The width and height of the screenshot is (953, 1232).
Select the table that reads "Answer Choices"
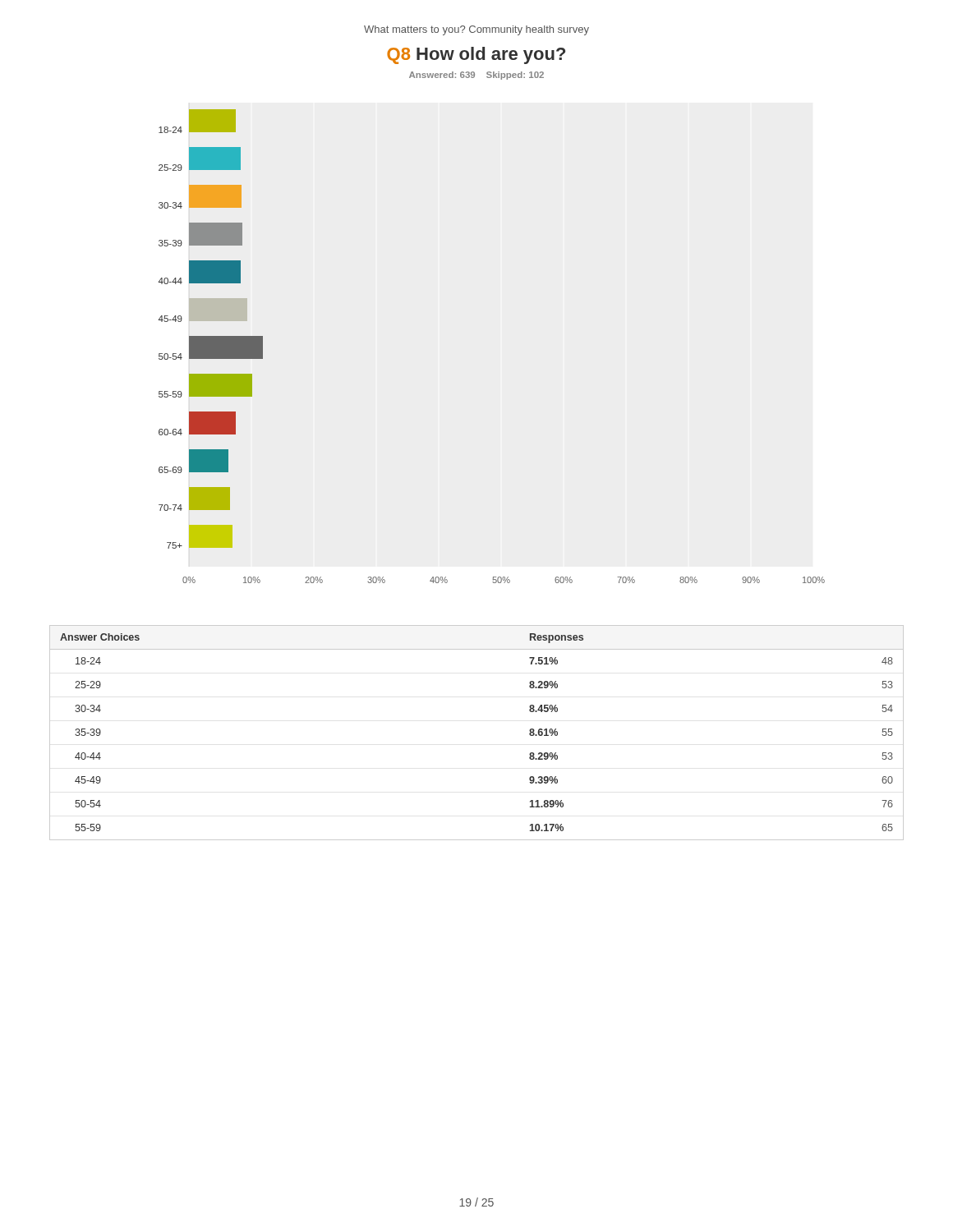(476, 733)
